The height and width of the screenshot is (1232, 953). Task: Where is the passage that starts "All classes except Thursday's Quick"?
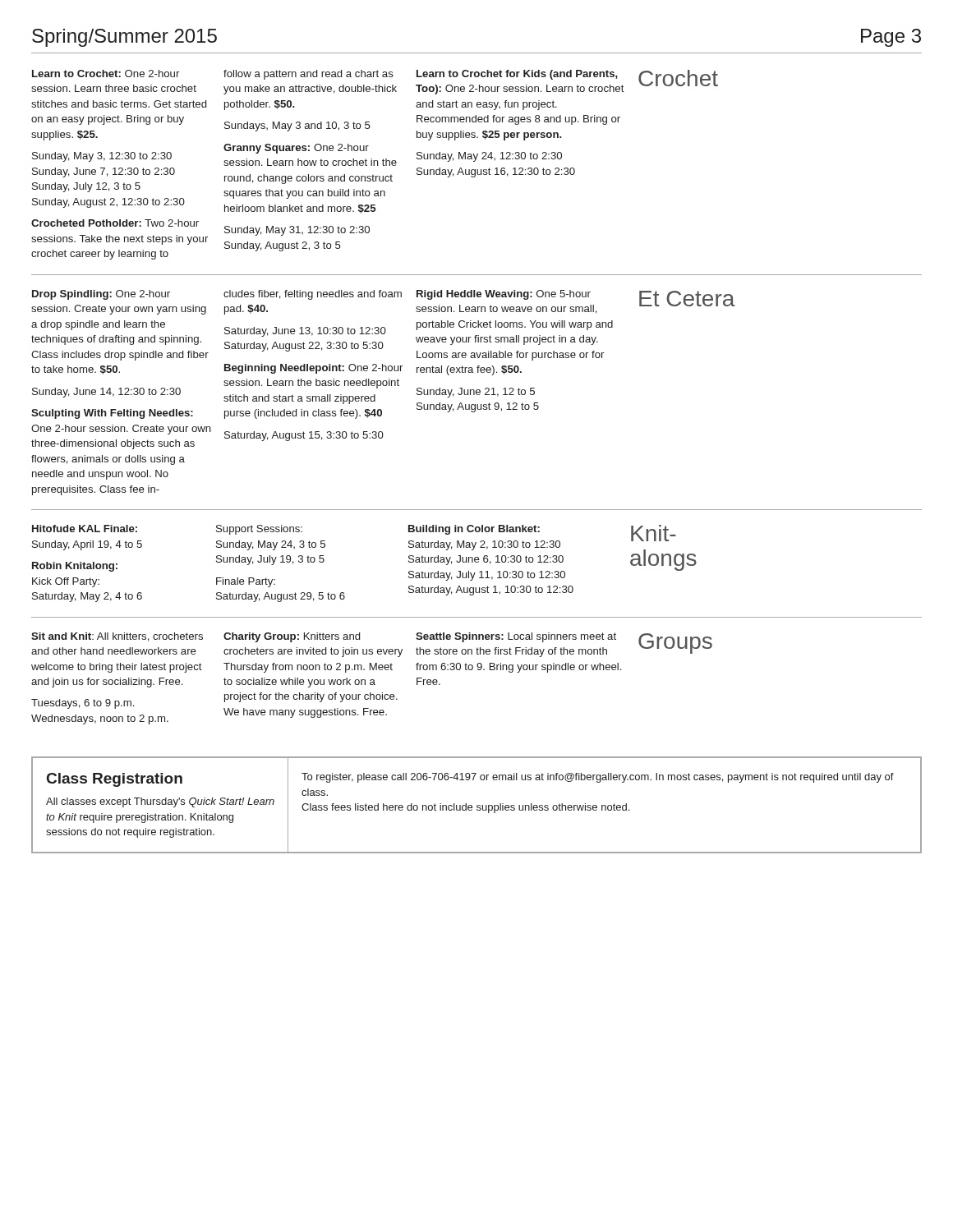pyautogui.click(x=160, y=817)
